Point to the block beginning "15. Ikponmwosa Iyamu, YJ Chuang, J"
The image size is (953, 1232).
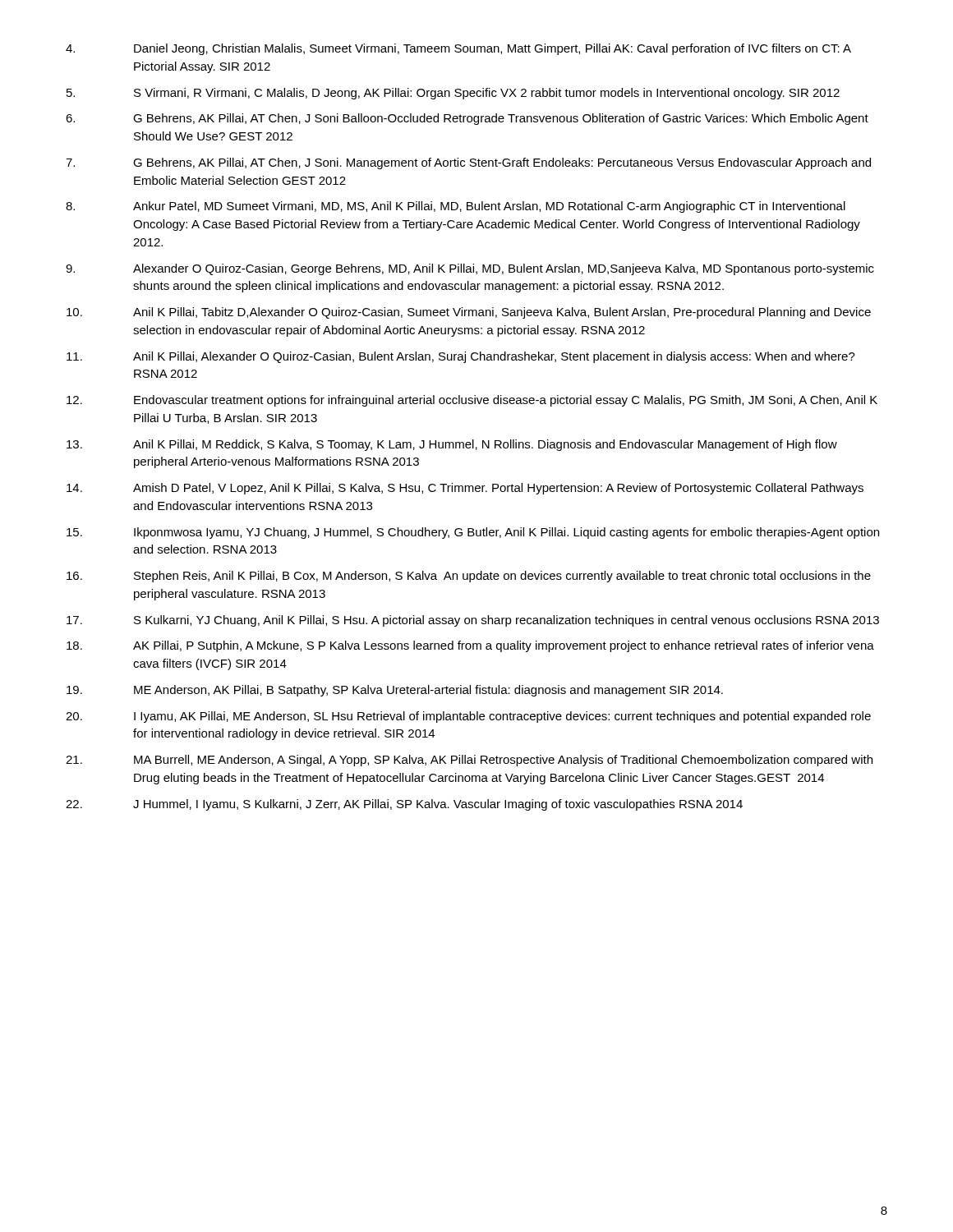click(x=476, y=541)
